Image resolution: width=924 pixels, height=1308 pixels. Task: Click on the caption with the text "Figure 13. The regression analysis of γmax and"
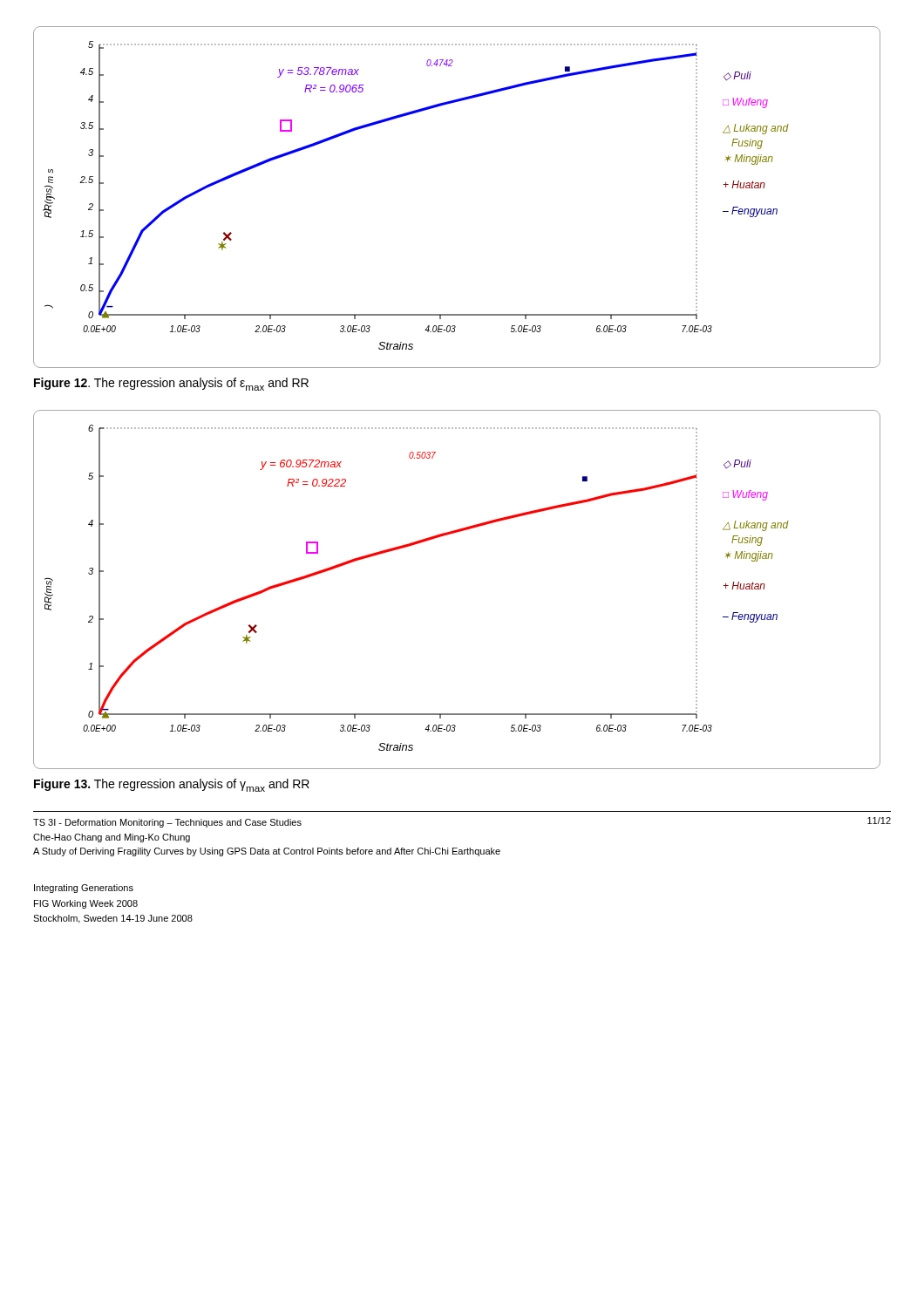pos(171,785)
